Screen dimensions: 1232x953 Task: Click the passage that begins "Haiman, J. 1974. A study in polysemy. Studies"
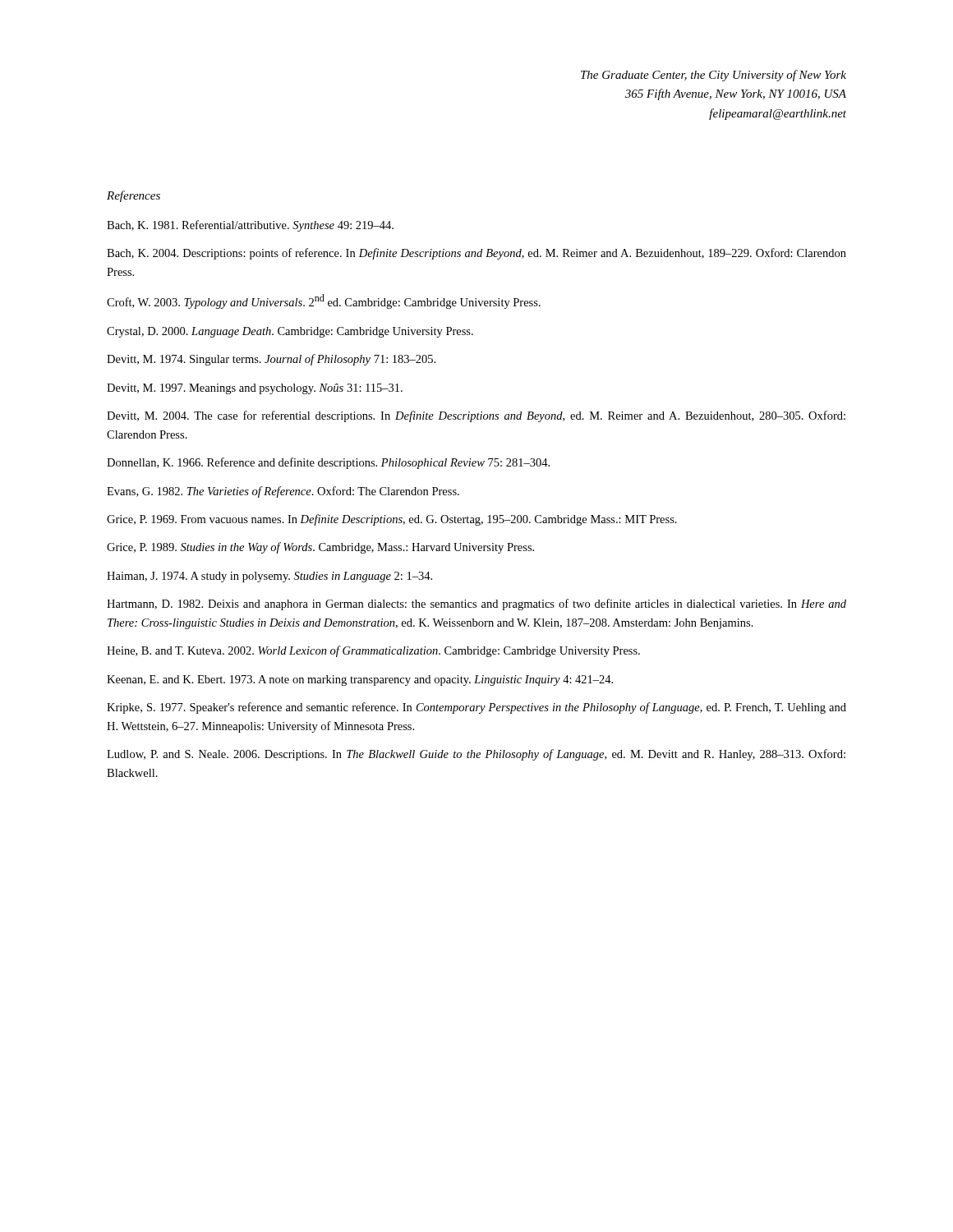(270, 576)
